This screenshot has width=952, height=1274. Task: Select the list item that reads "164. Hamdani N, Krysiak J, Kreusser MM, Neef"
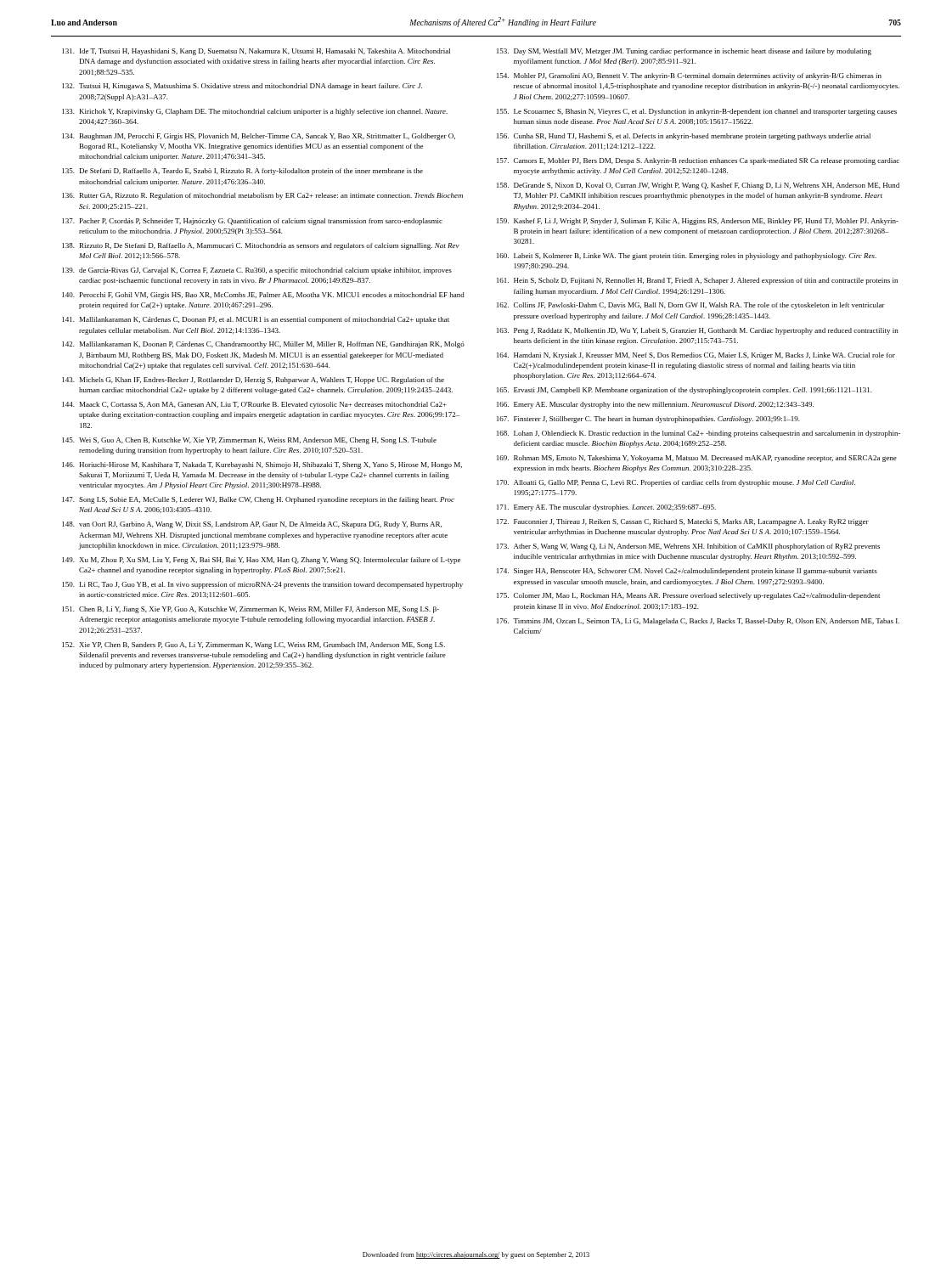(693, 365)
